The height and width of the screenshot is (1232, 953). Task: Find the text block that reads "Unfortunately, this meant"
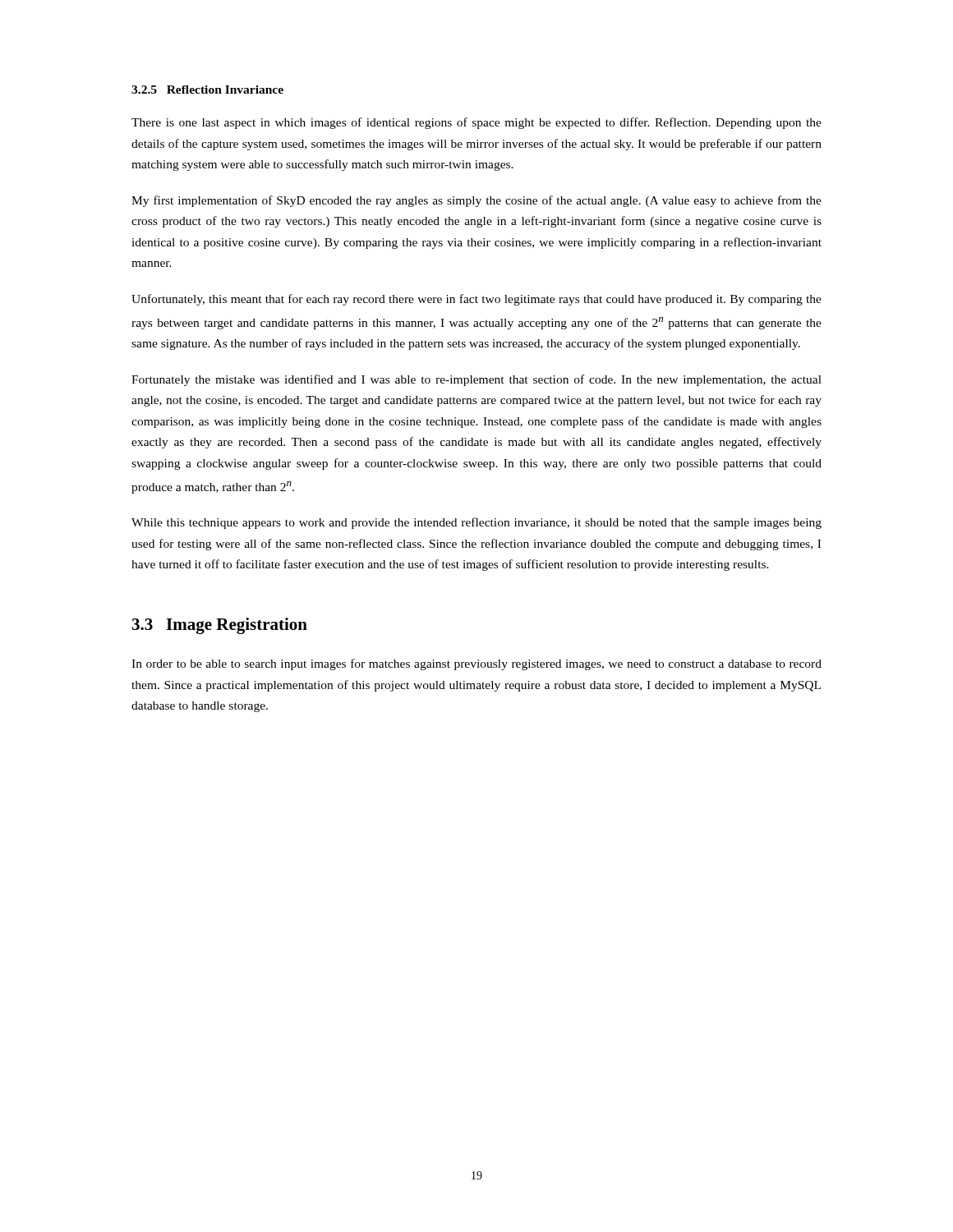coord(476,321)
